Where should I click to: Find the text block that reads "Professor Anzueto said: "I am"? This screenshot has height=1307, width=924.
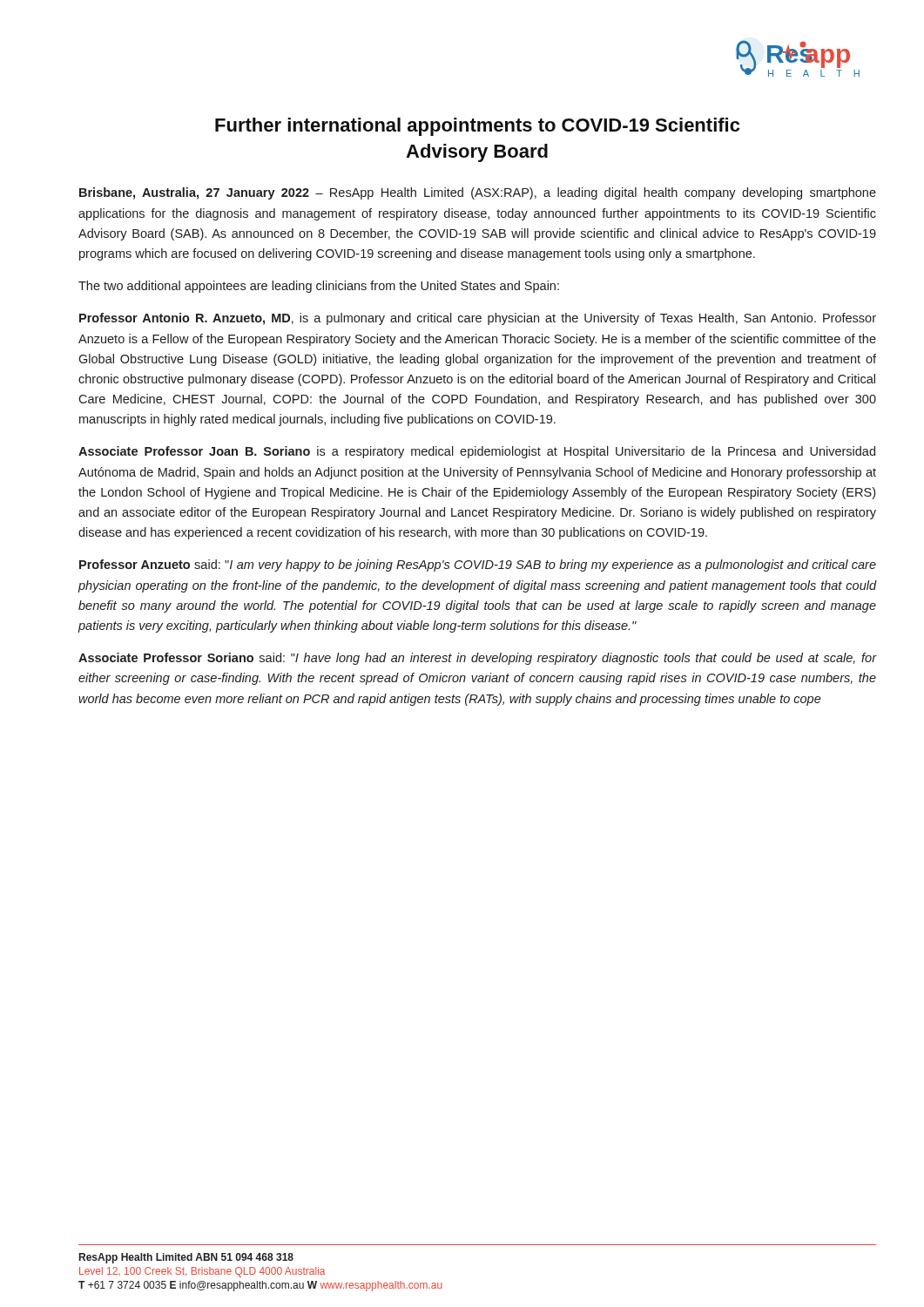click(477, 595)
